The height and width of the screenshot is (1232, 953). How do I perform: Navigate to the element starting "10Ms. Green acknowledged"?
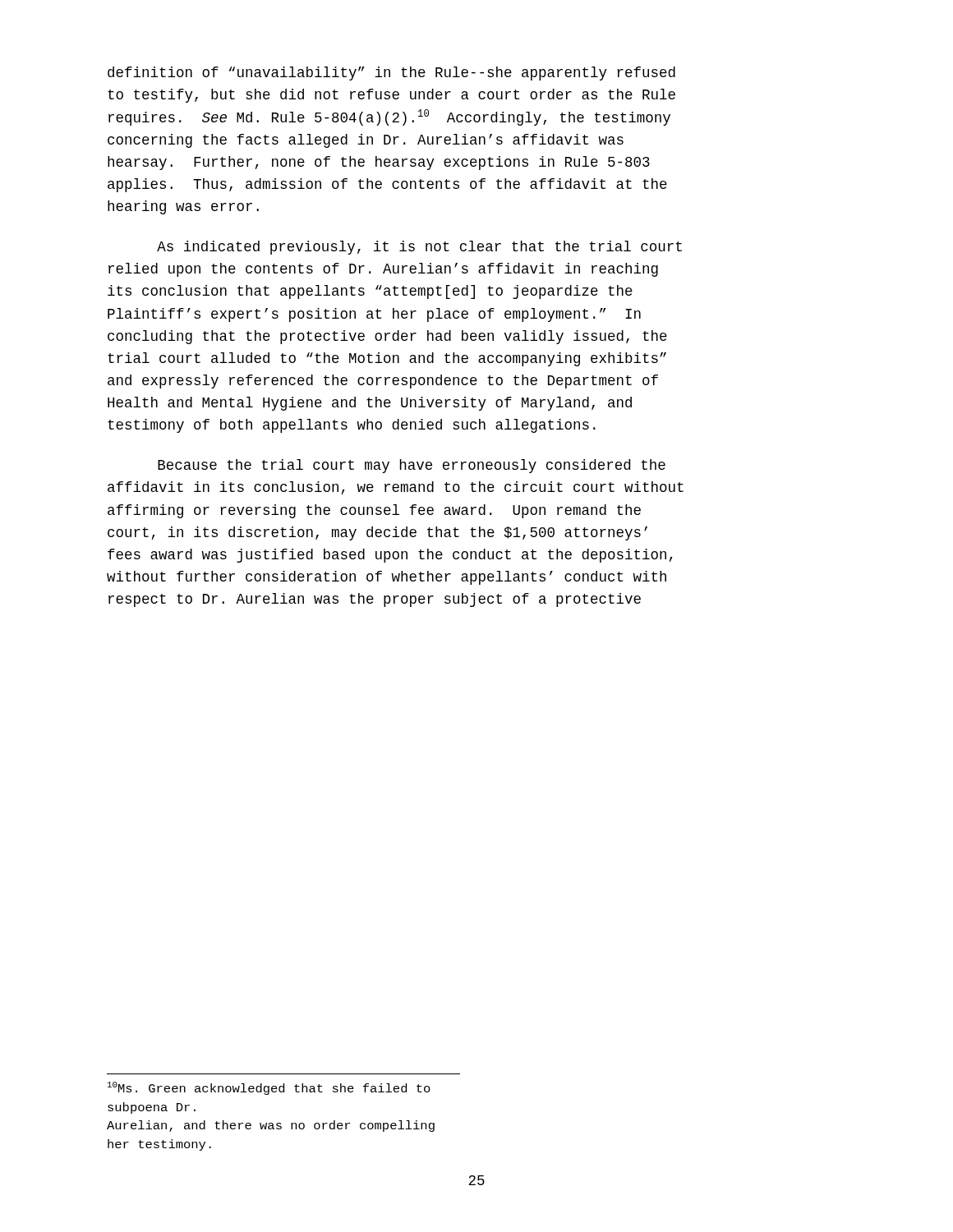(x=271, y=1116)
